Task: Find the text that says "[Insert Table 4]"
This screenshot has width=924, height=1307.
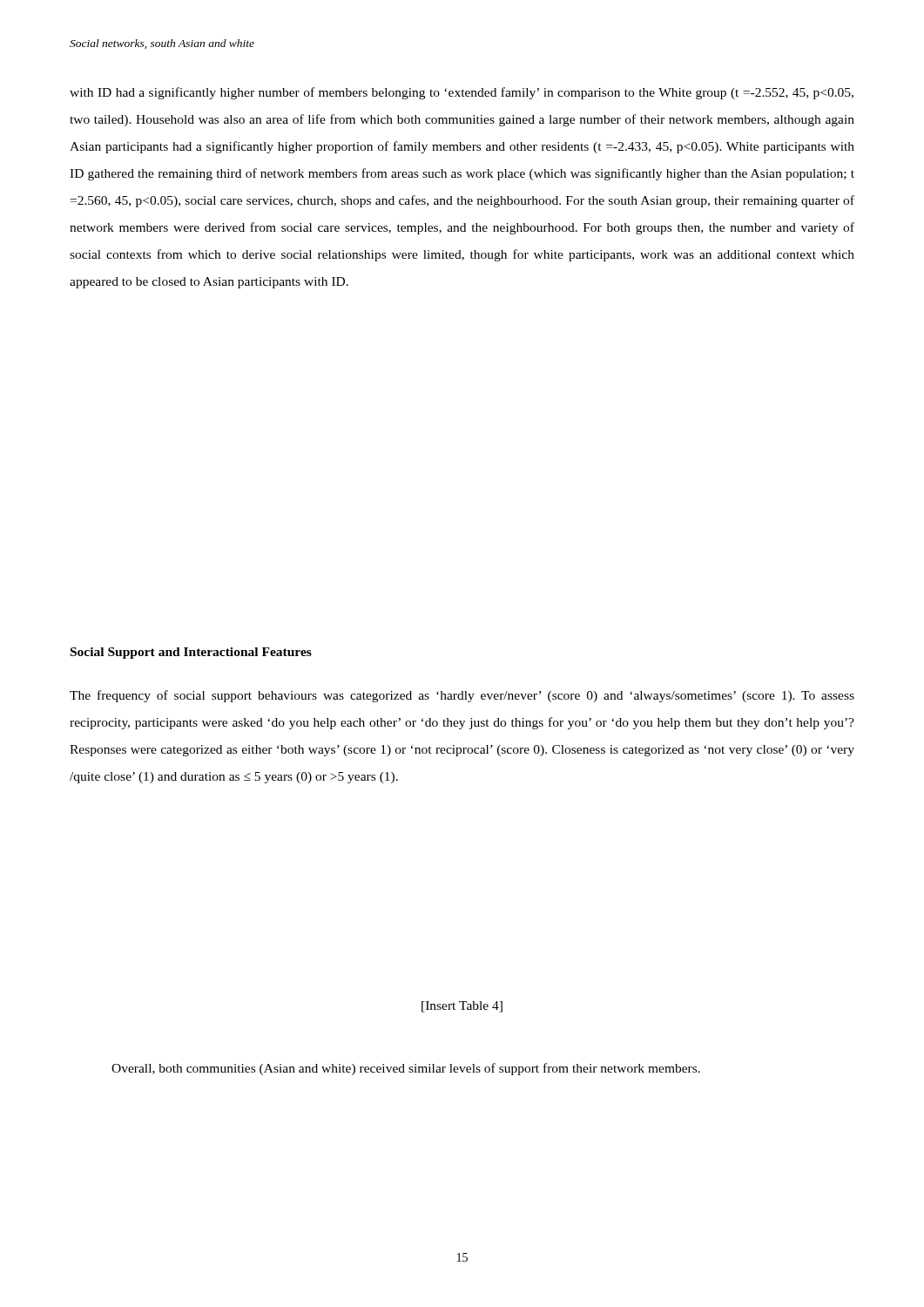Action: click(462, 1005)
